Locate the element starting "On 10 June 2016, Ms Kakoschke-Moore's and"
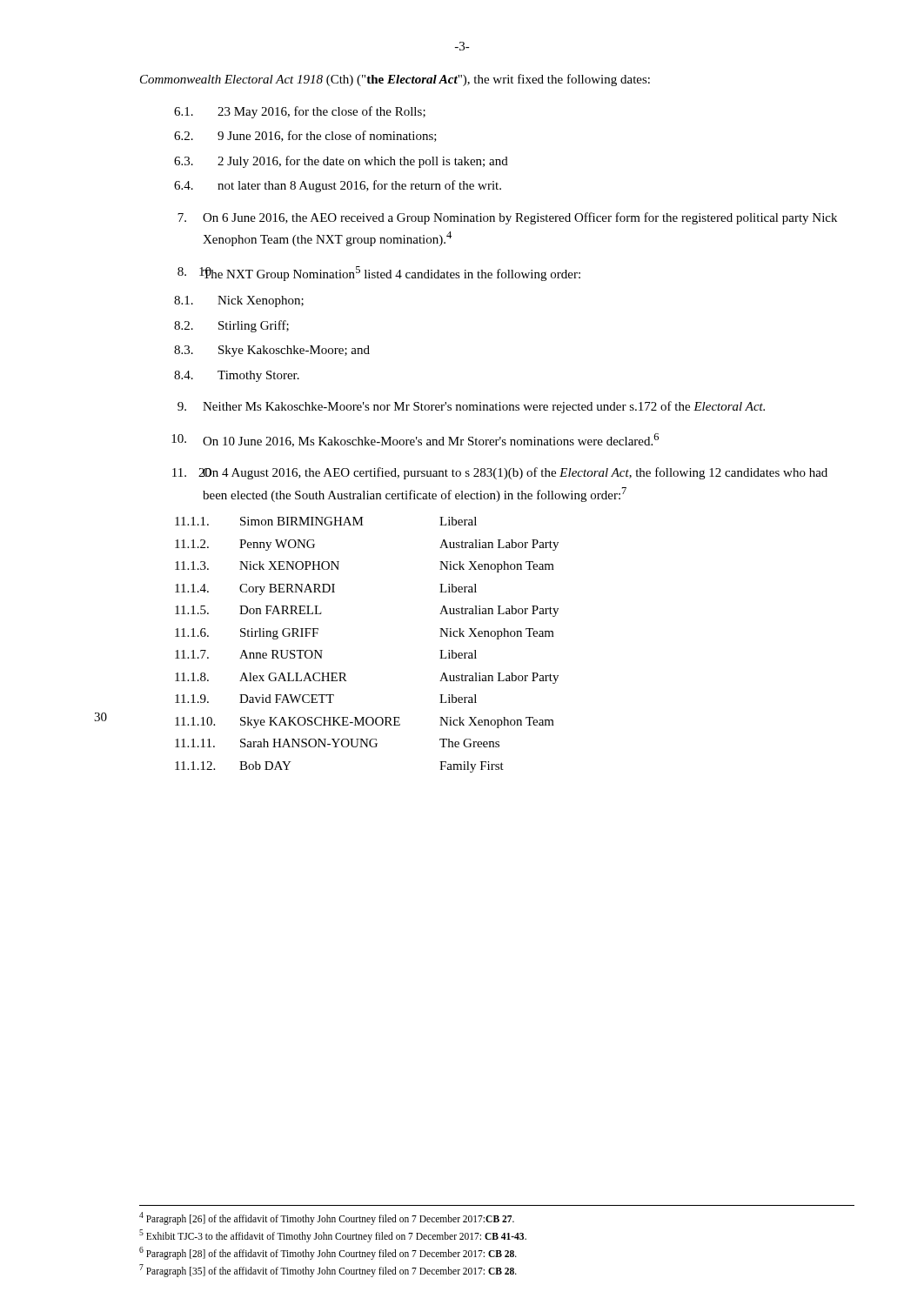Viewport: 924px width, 1305px height. (x=497, y=440)
